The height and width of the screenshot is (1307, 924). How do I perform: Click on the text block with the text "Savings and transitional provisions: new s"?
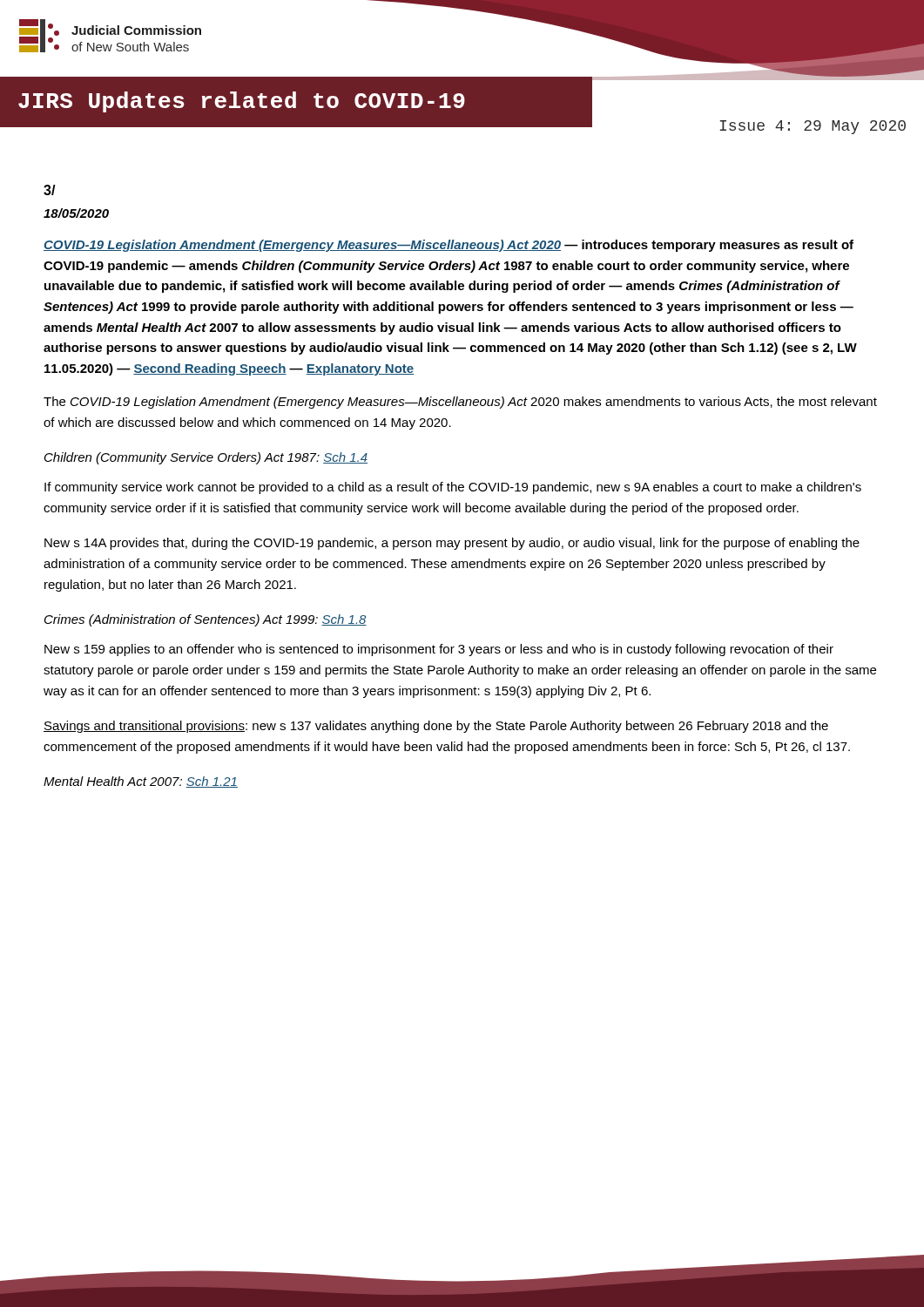[x=447, y=736]
